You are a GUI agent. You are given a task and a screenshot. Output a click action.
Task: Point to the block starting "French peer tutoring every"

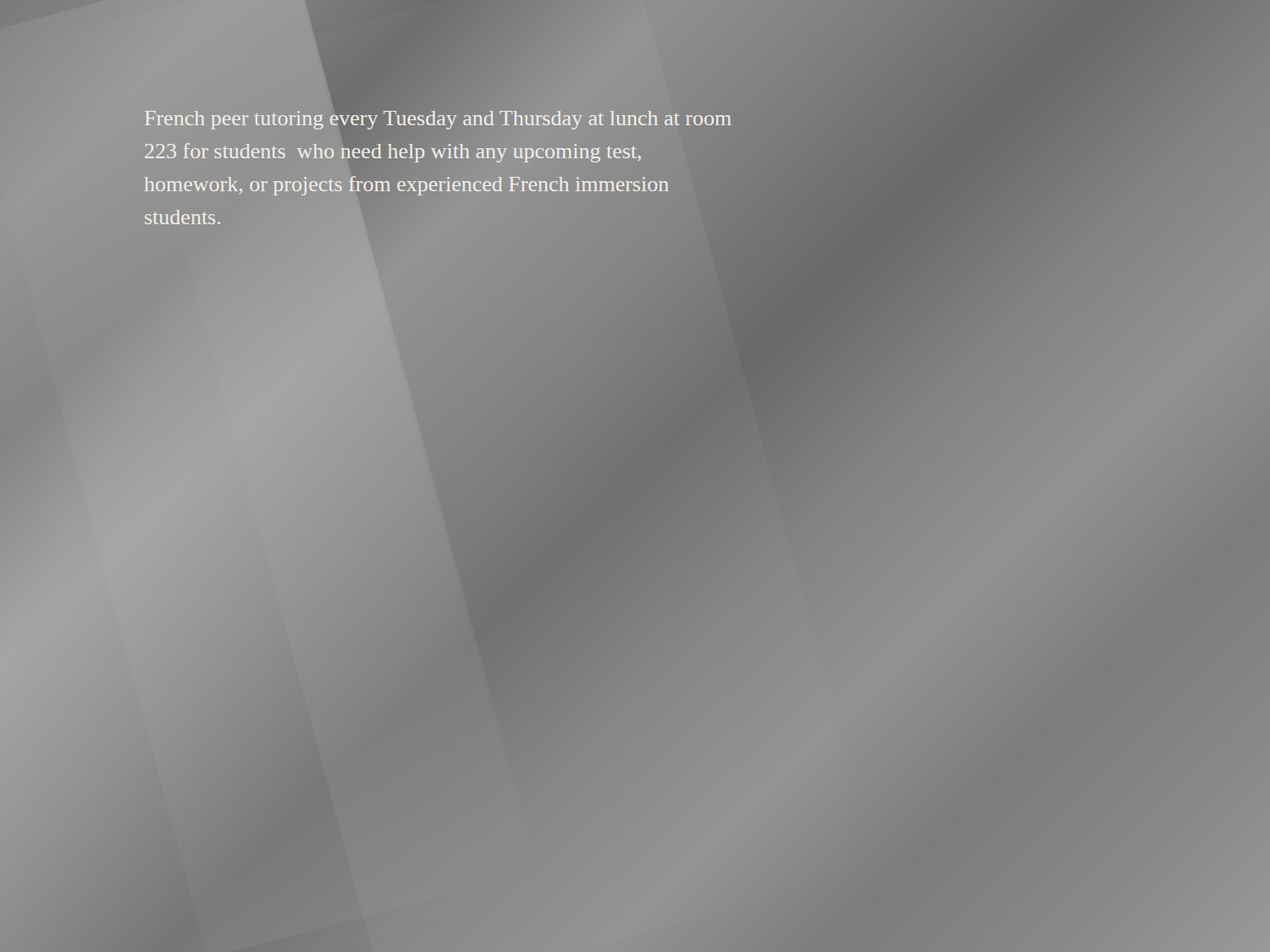click(438, 168)
